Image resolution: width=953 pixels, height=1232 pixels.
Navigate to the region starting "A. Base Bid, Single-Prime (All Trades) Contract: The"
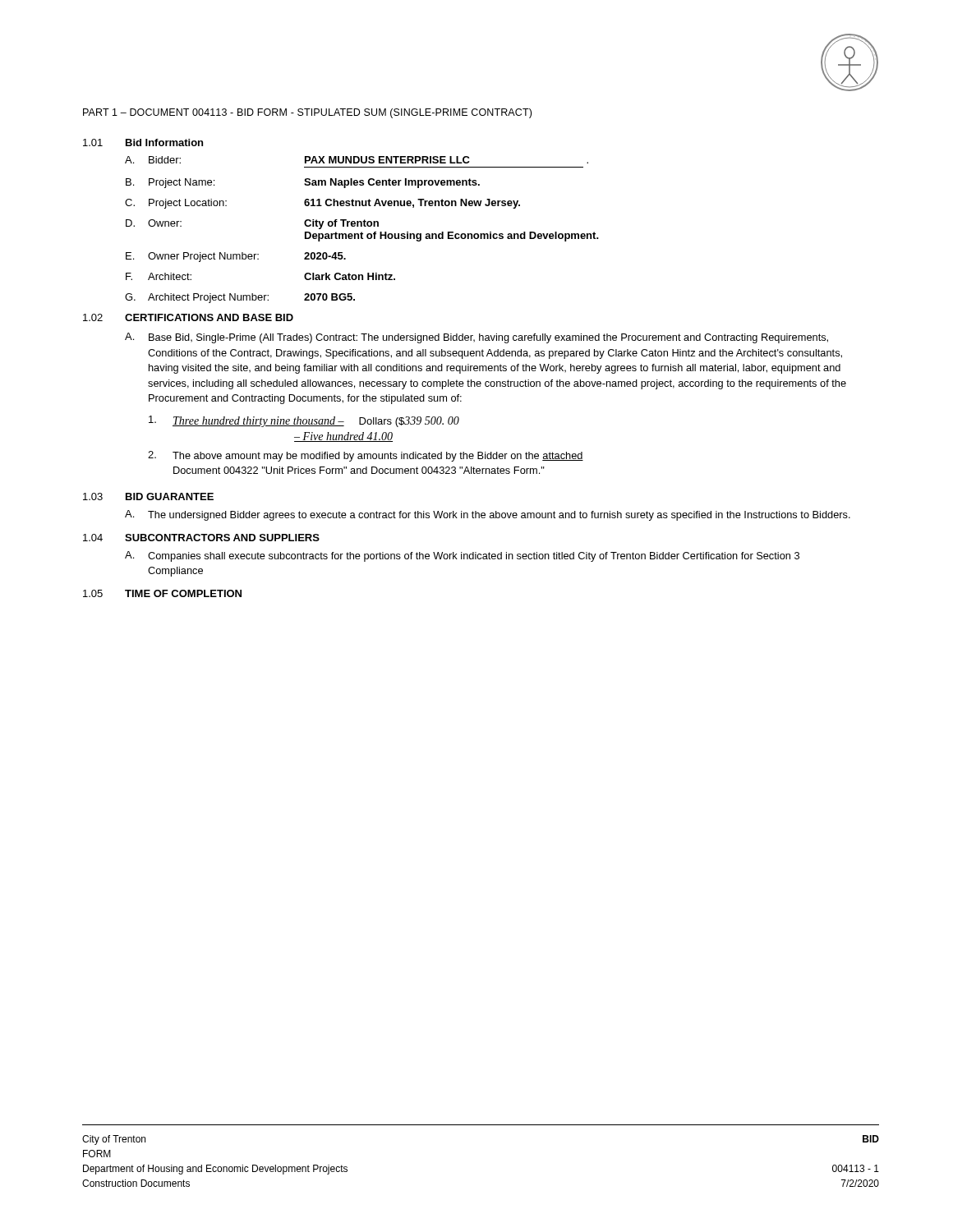pyautogui.click(x=490, y=368)
